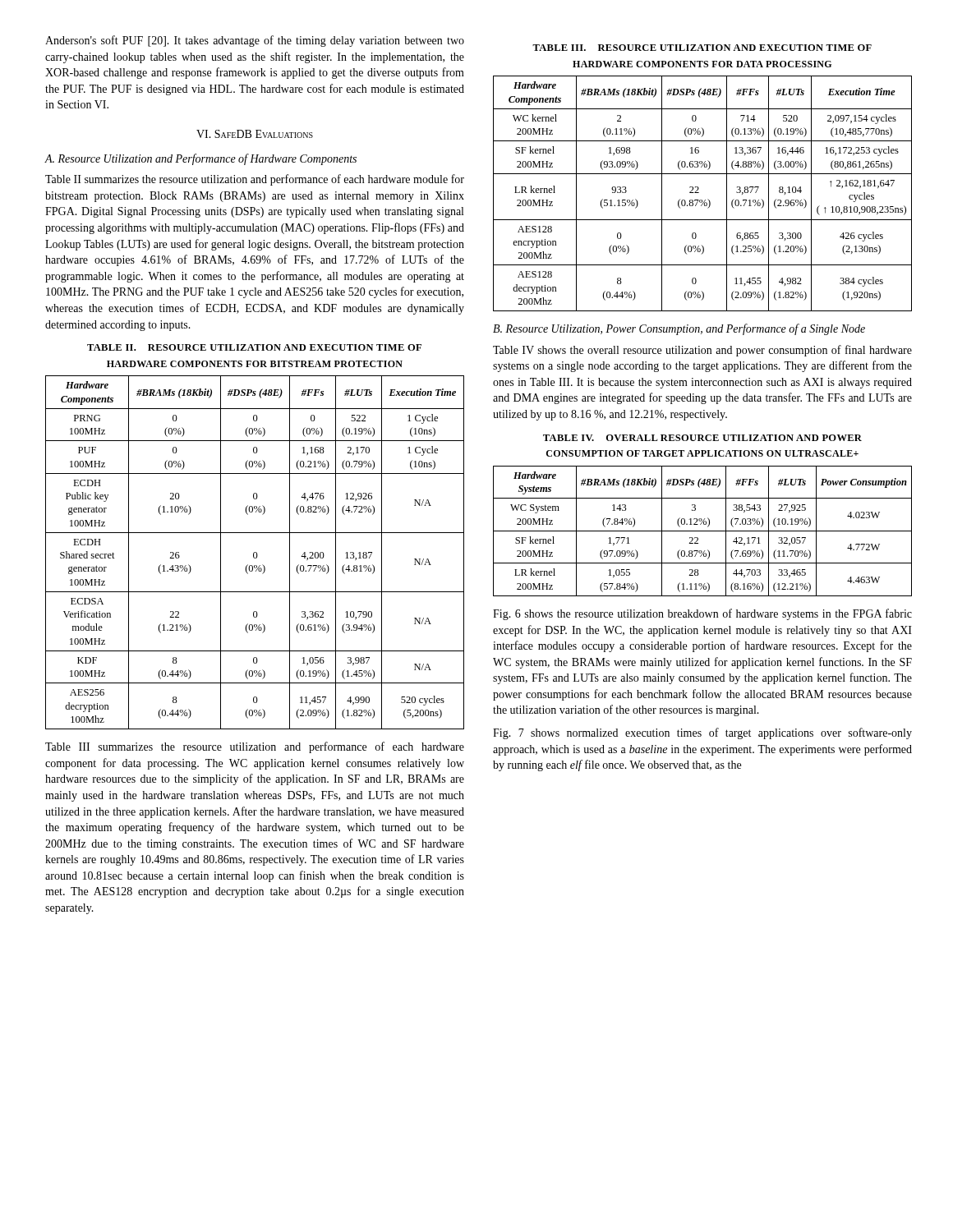Screen dimensions: 1232x953
Task: Locate the block of text that opens with "Table II summarizes the resource utilization and"
Action: [x=255, y=252]
